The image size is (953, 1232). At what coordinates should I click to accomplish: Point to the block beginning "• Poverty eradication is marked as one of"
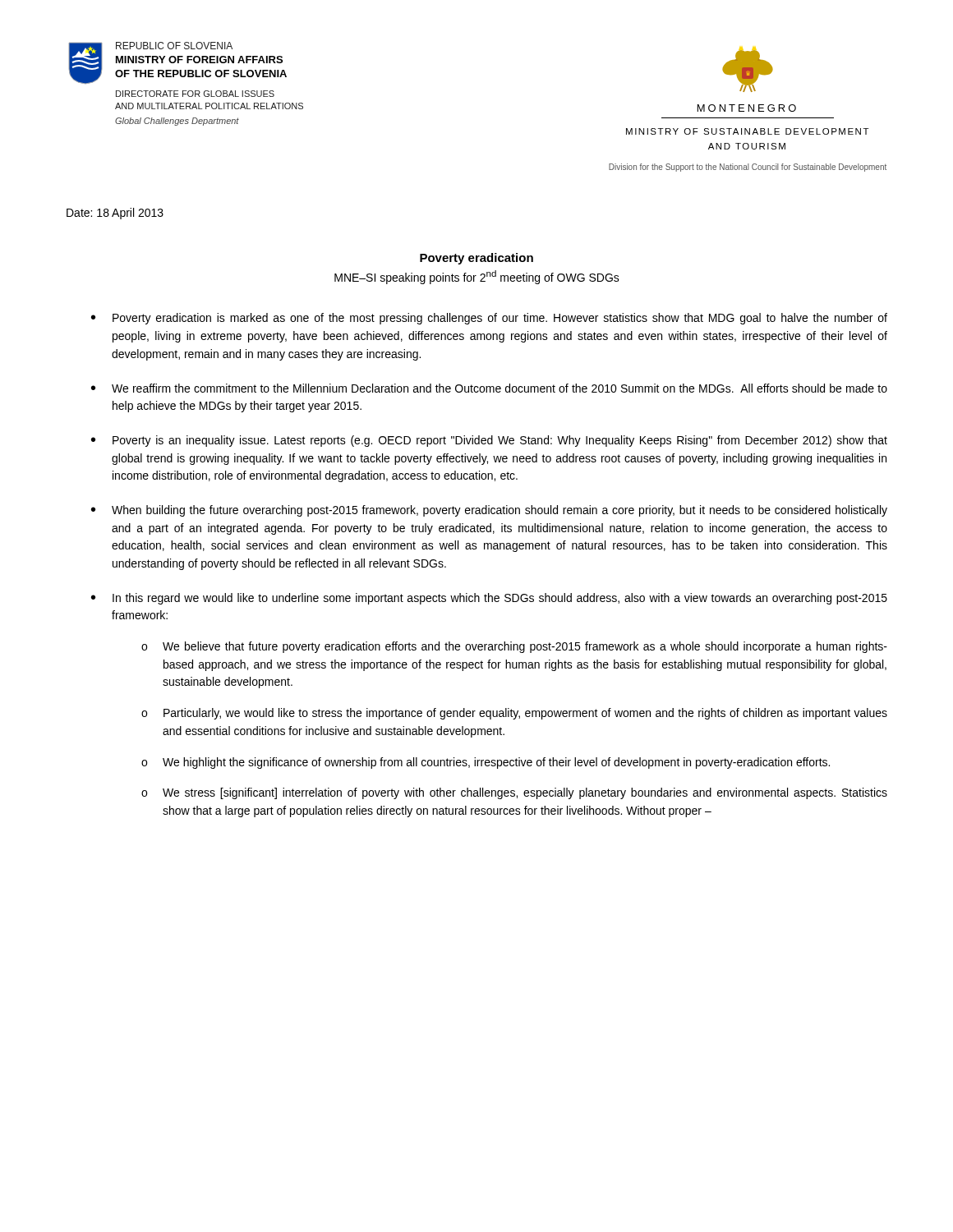pyautogui.click(x=489, y=337)
